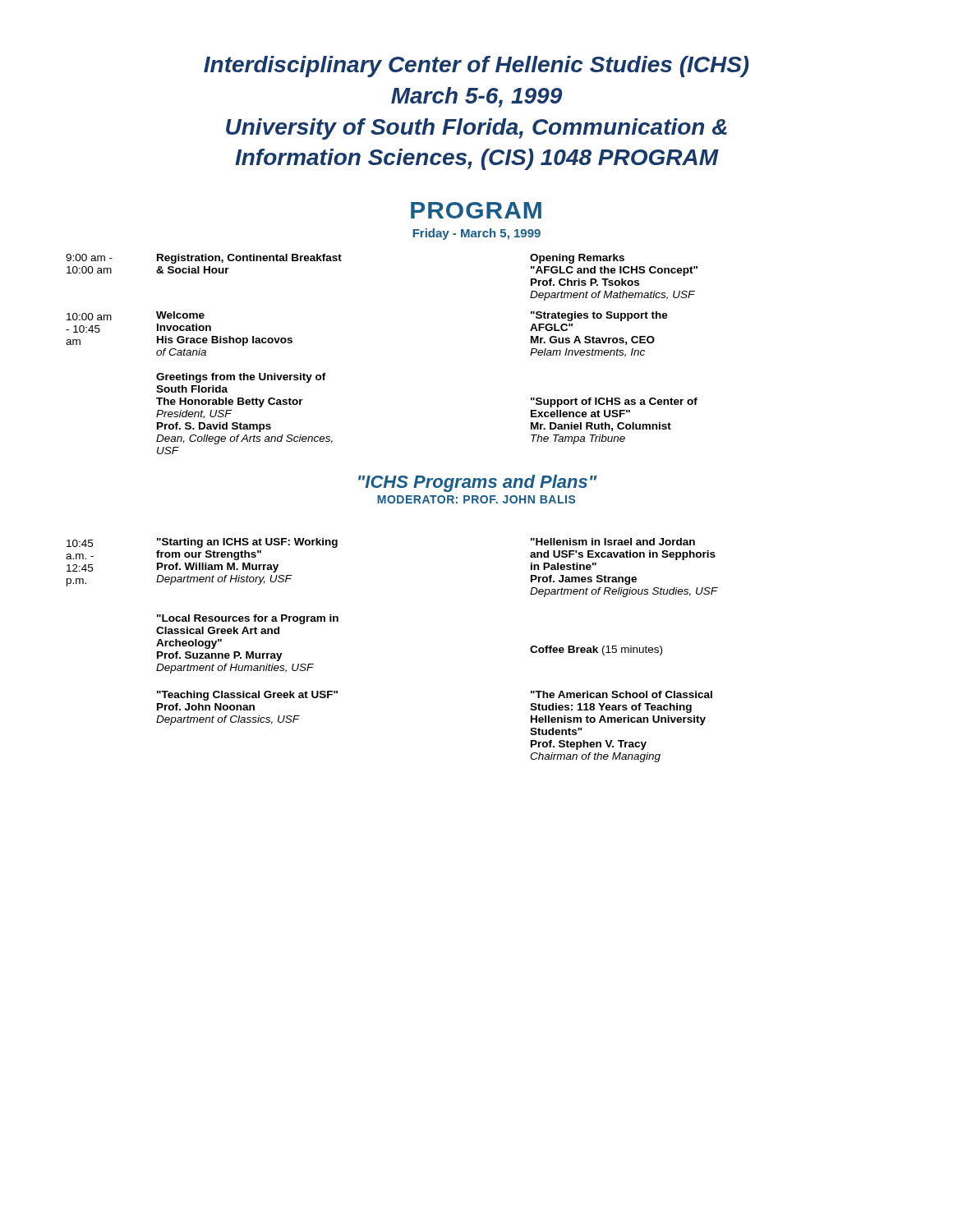Image resolution: width=953 pixels, height=1232 pixels.
Task: Click on the text starting "10:00 am- 10:45am Welcome Invocation His Grace Bishop"
Action: point(87,317)
